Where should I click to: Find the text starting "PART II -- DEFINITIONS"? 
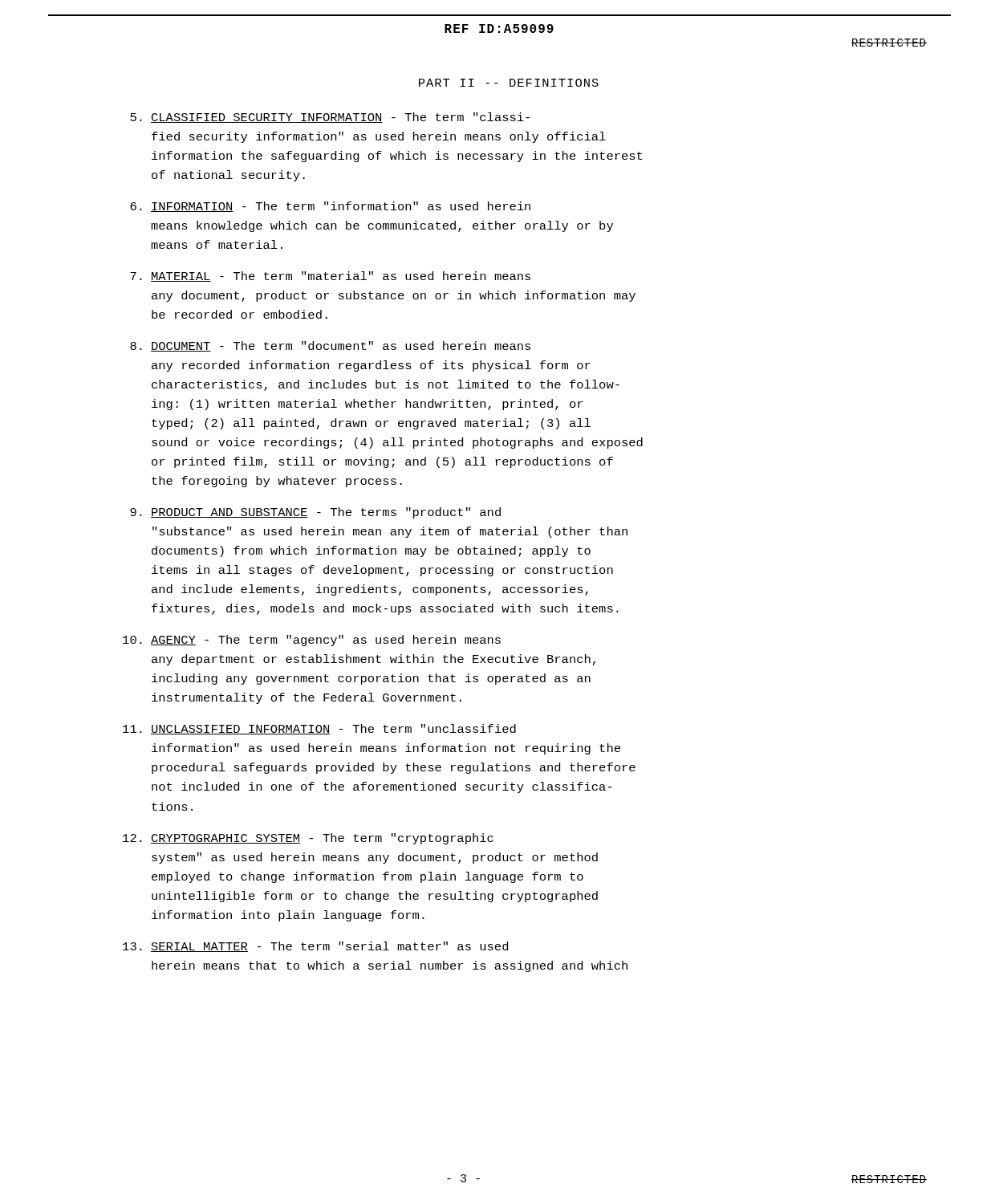(x=509, y=83)
